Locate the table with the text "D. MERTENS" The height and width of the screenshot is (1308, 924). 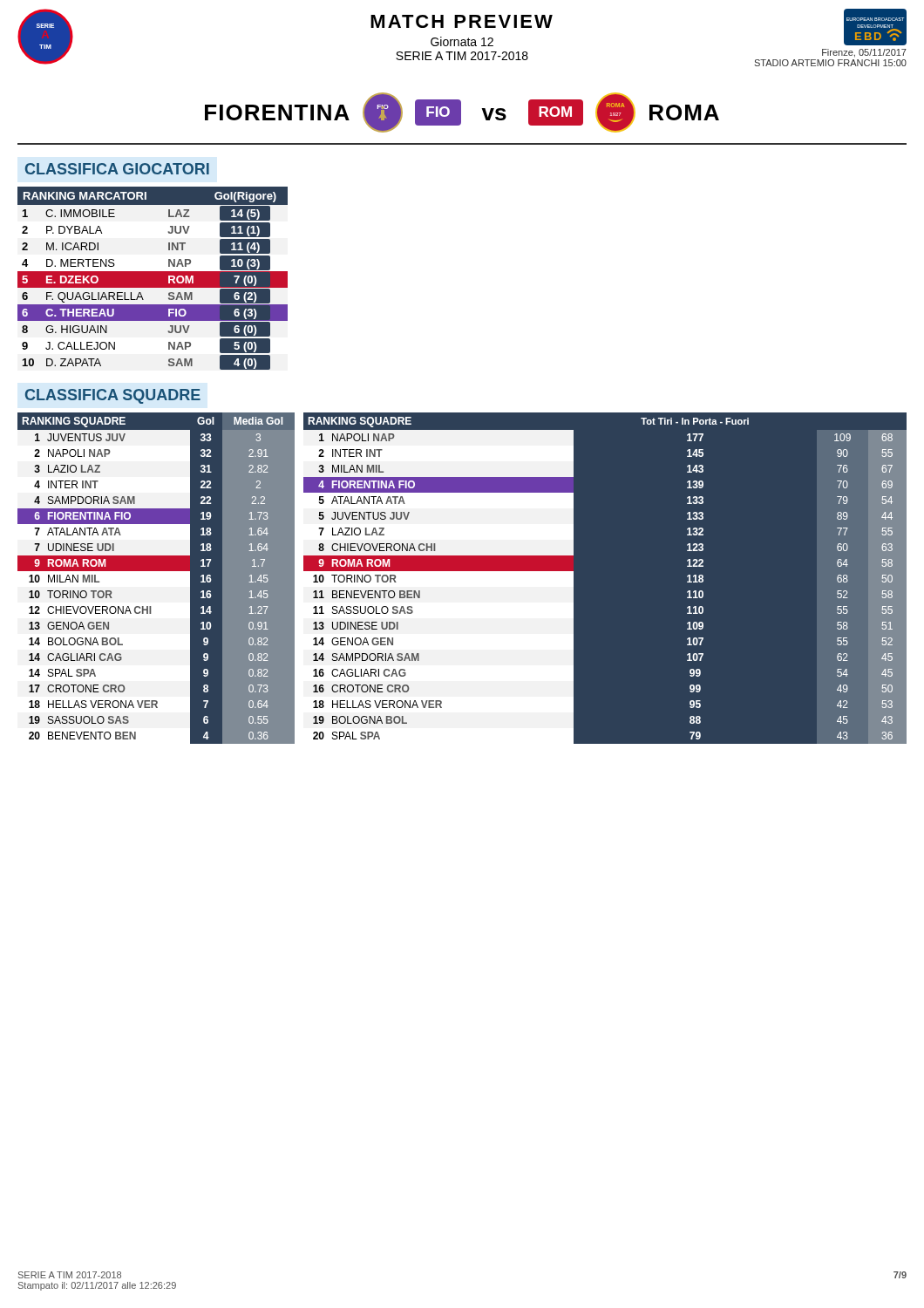pyautogui.click(x=153, y=279)
